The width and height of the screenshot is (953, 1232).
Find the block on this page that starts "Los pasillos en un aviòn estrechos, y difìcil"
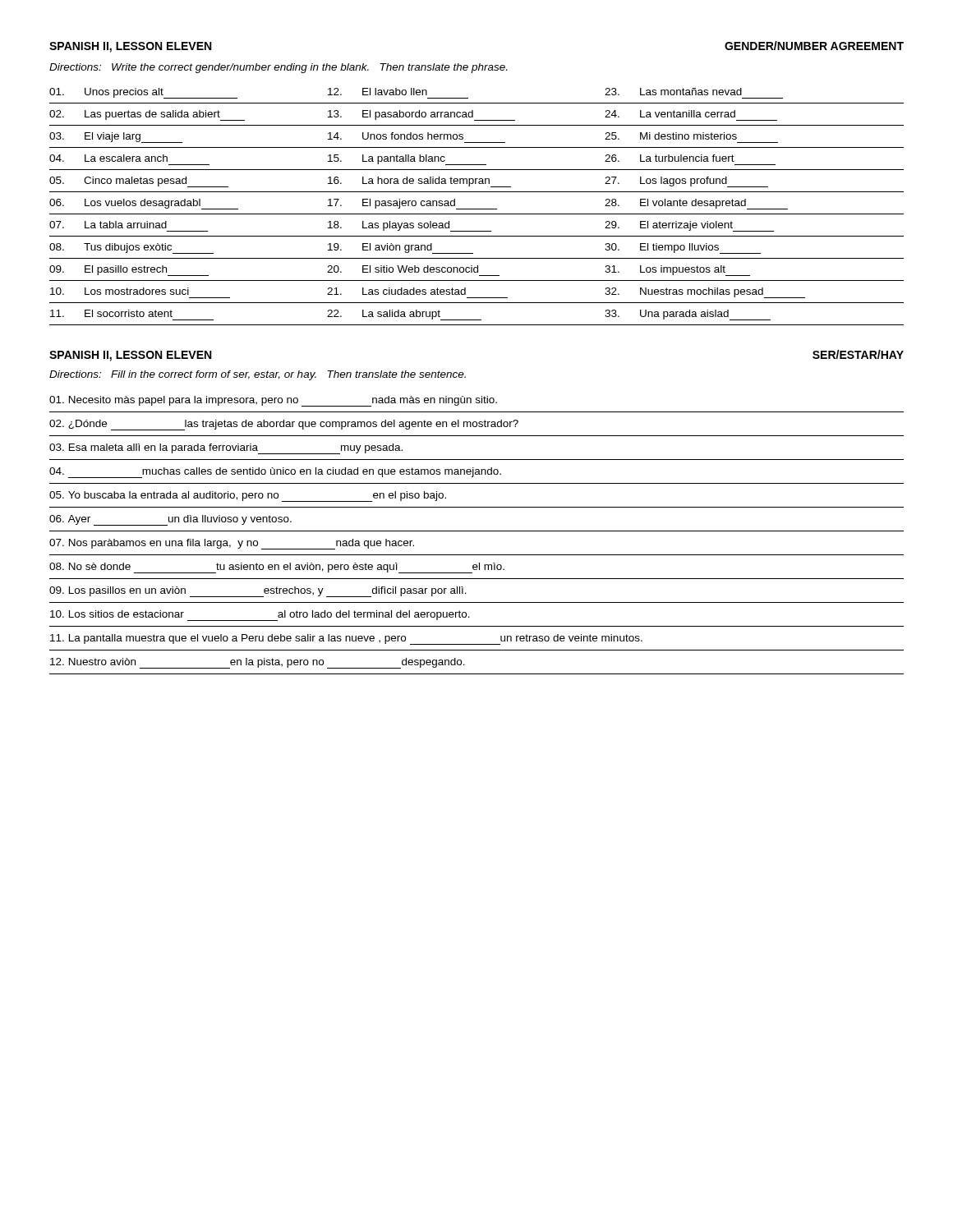point(268,591)
